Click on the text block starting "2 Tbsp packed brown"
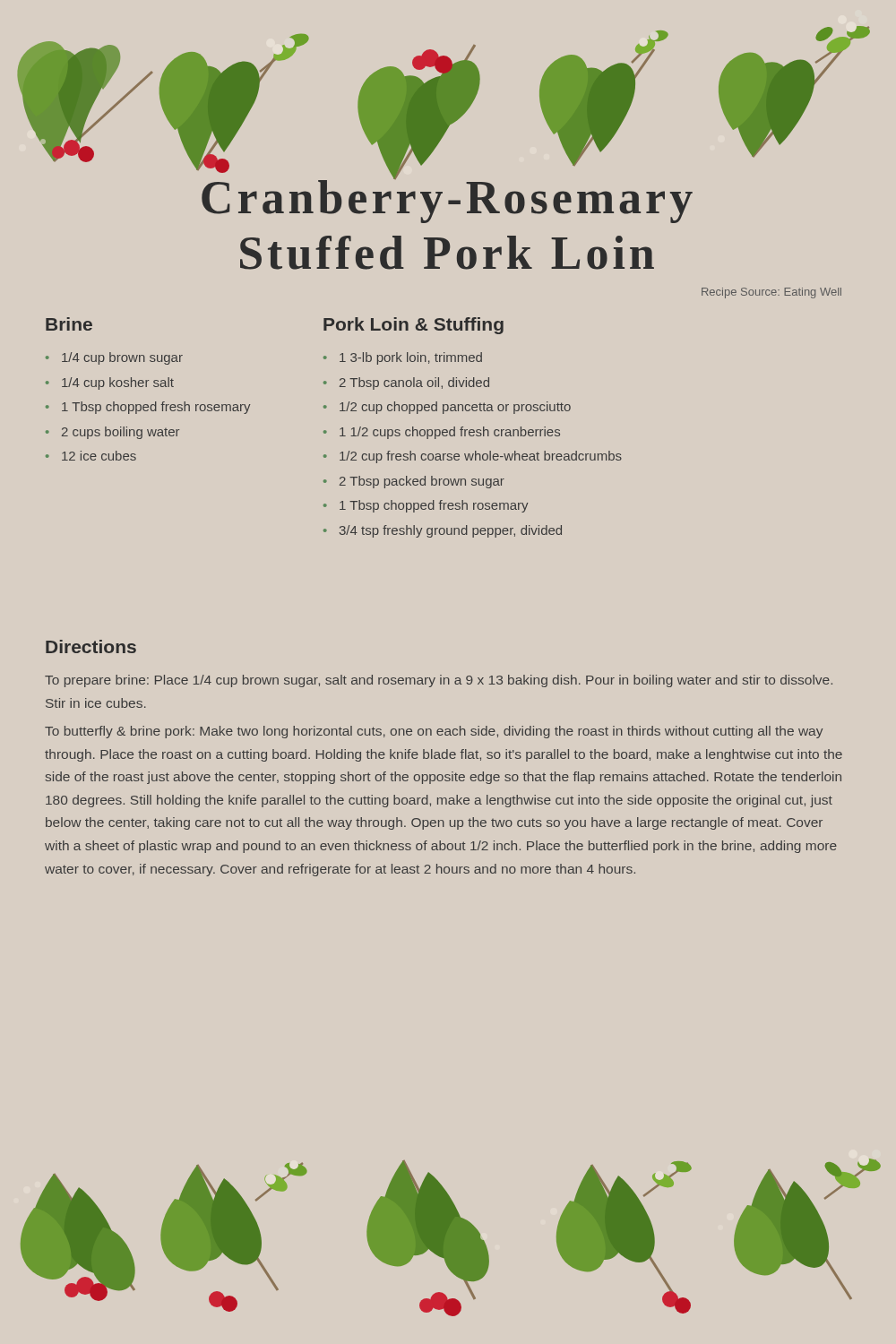This screenshot has height=1344, width=896. 421,480
